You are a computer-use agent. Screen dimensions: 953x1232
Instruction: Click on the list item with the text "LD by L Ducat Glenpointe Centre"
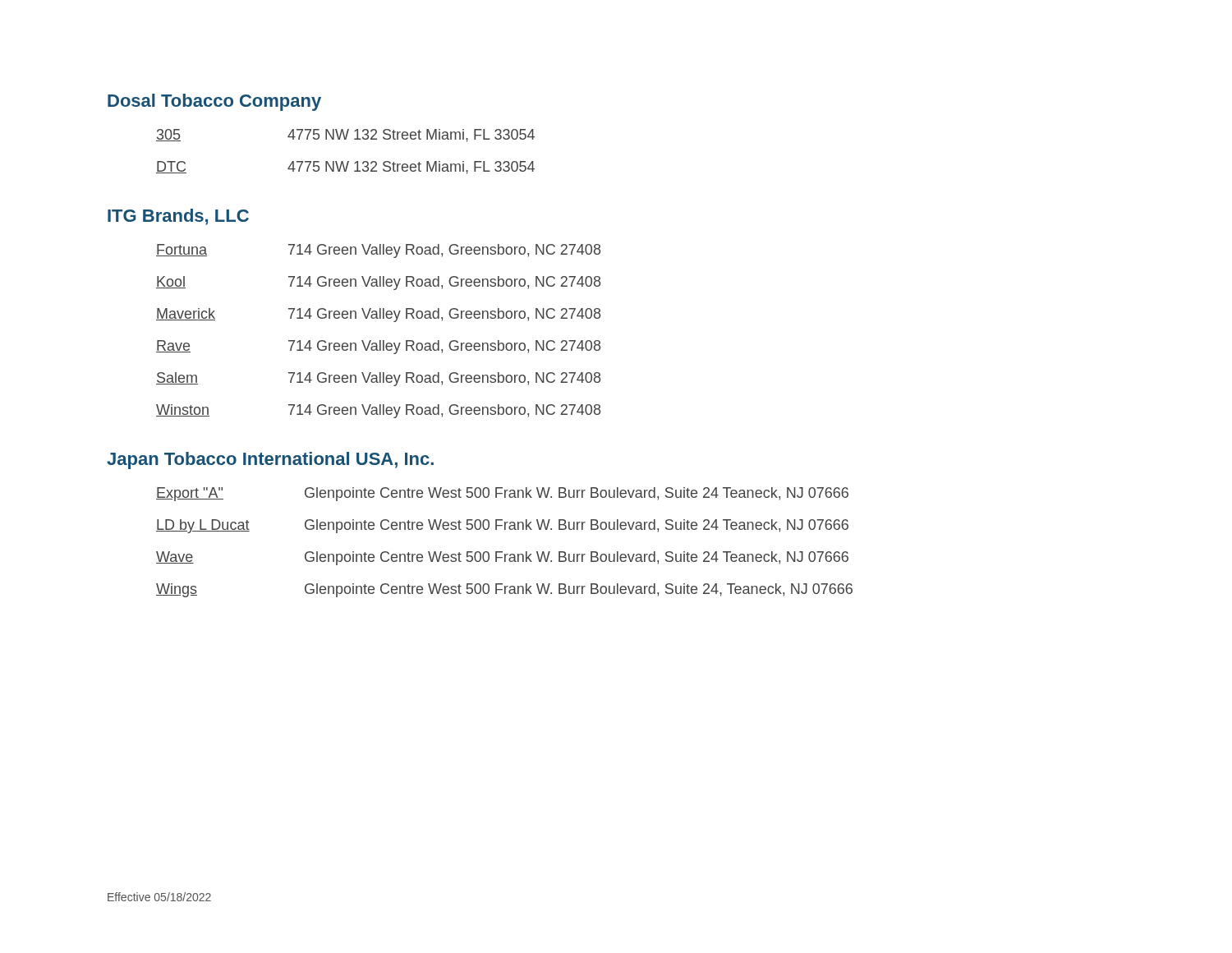tap(503, 525)
